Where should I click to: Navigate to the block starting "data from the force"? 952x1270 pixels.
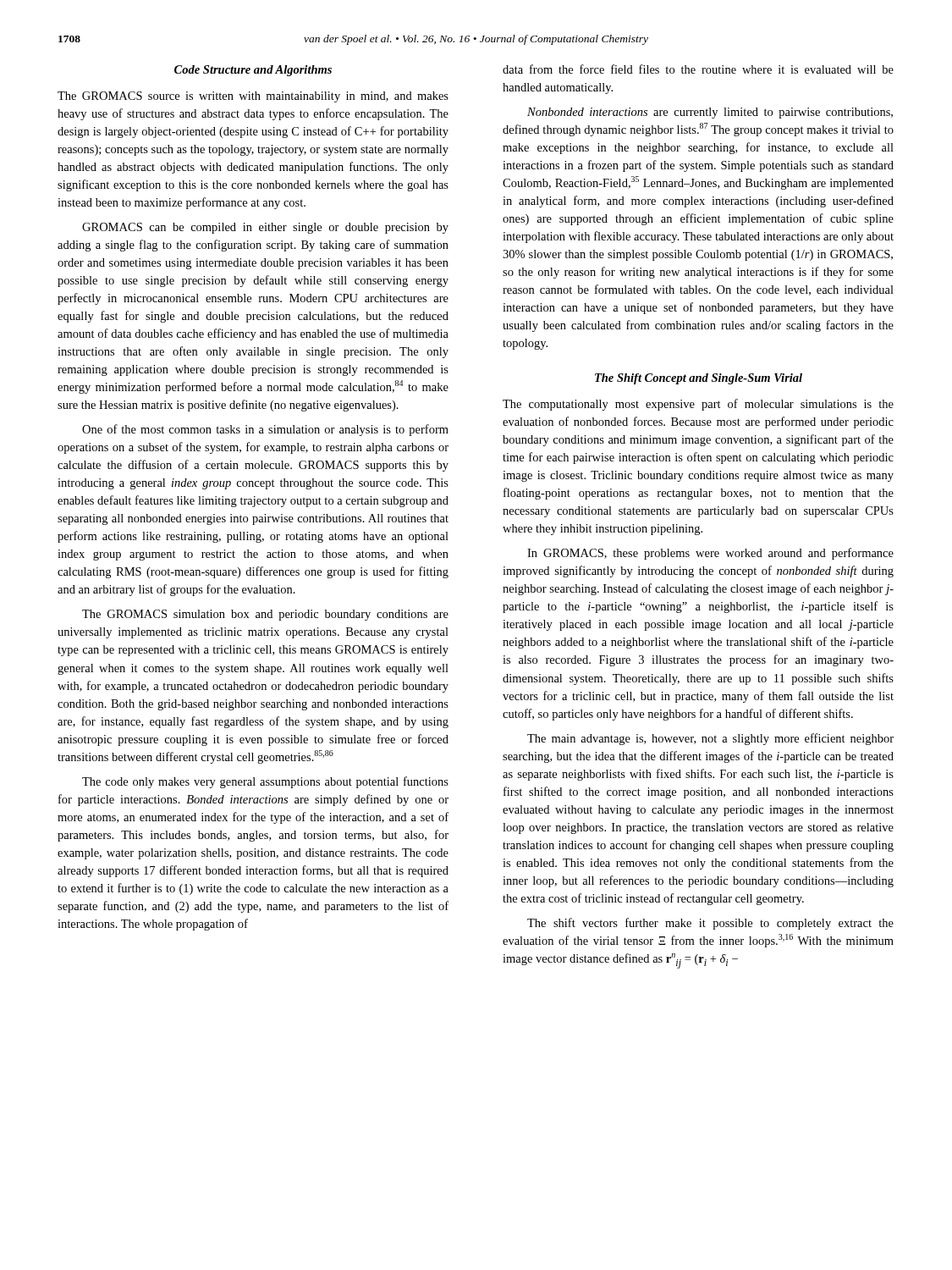pyautogui.click(x=698, y=79)
